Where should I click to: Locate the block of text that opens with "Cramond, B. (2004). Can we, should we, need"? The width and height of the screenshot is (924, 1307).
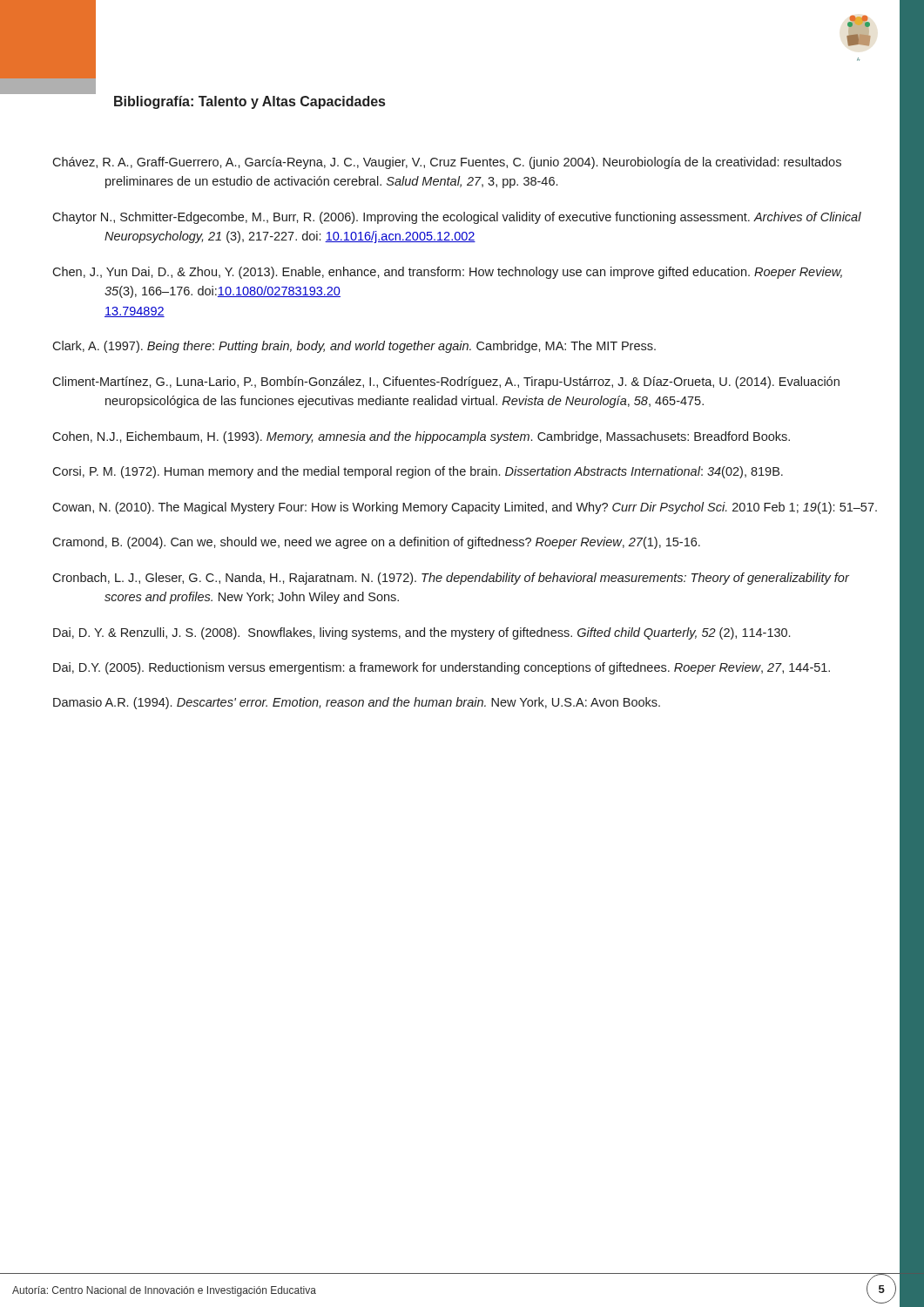click(377, 542)
